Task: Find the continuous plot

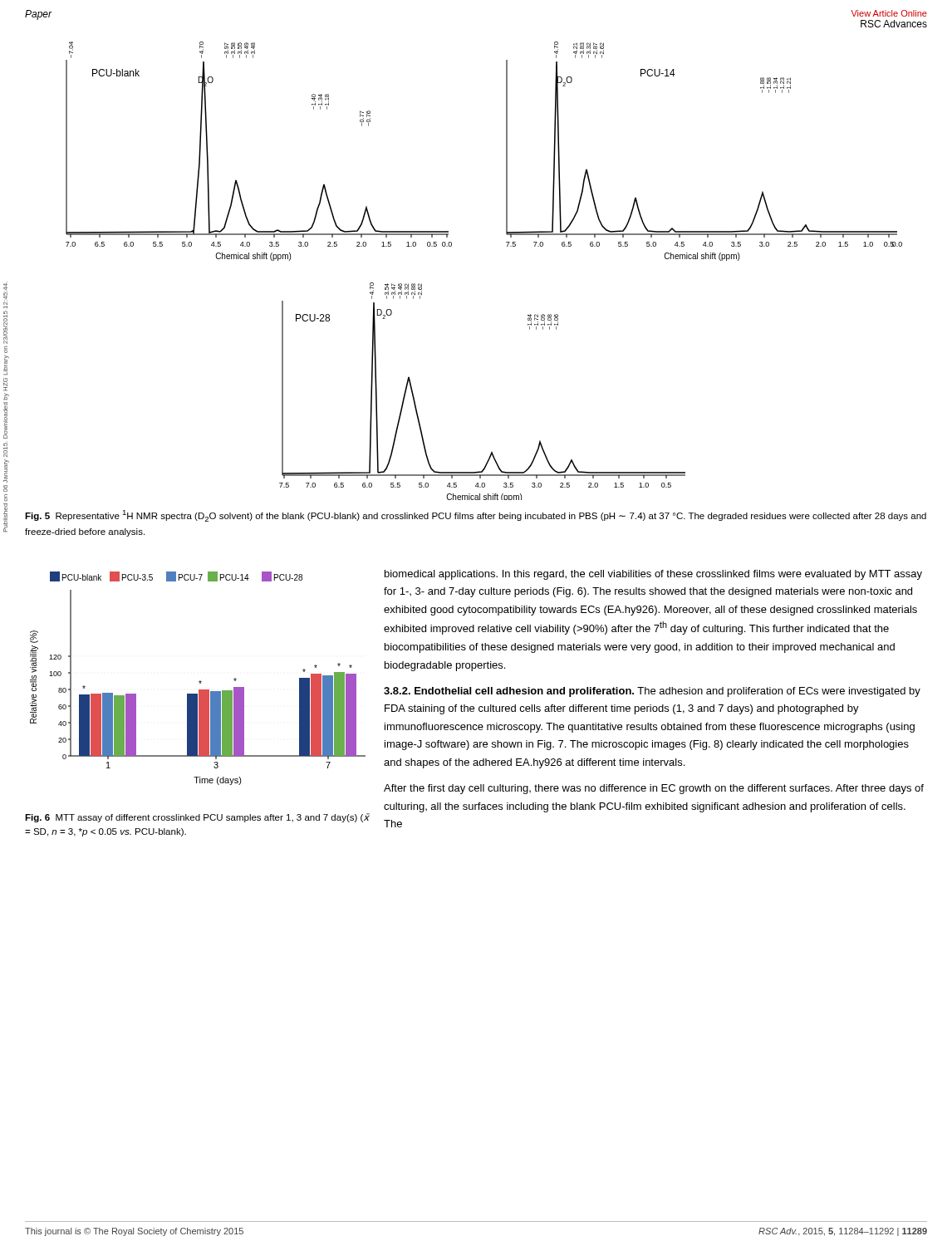Action: click(x=476, y=263)
